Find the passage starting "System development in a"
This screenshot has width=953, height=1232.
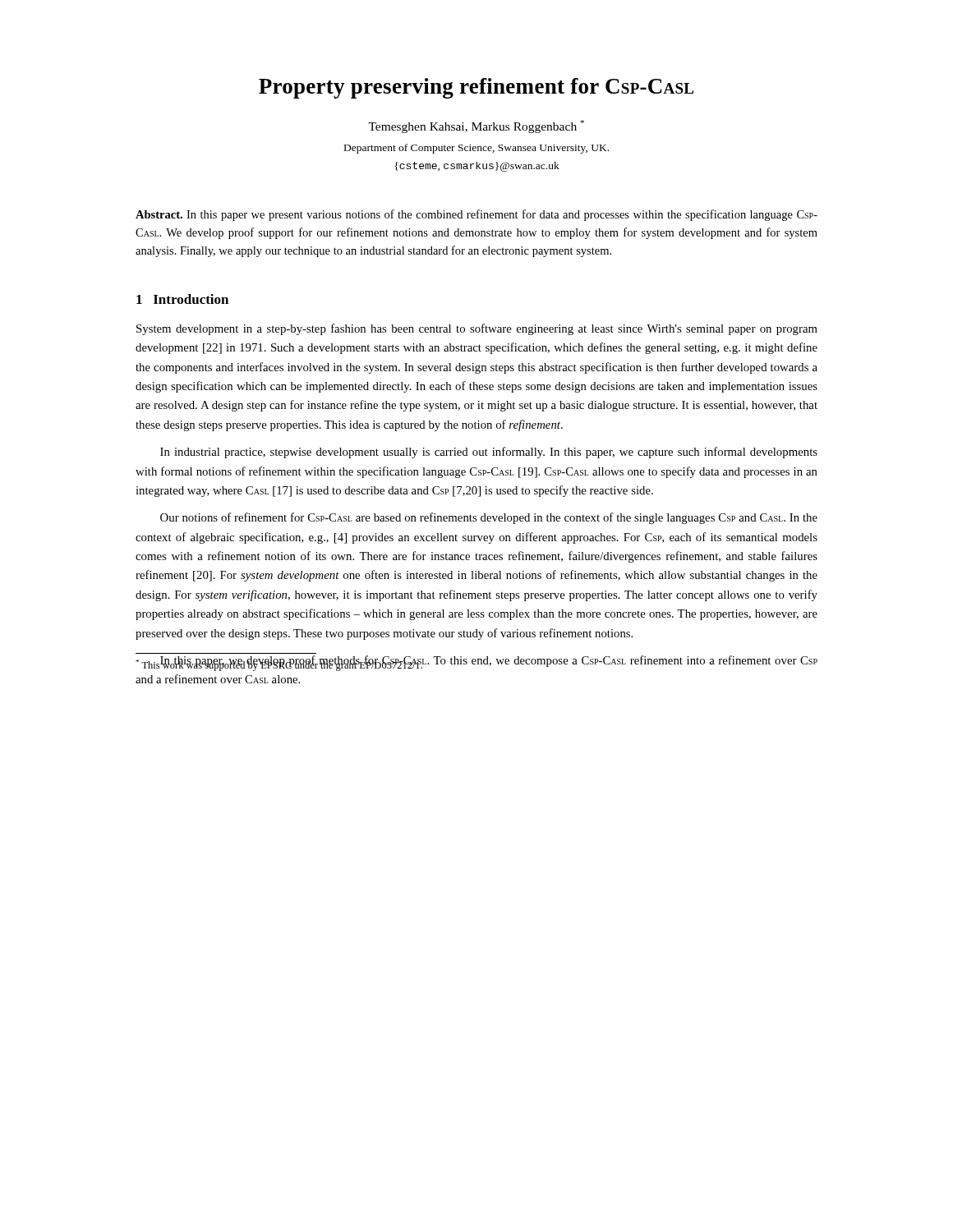(x=476, y=376)
